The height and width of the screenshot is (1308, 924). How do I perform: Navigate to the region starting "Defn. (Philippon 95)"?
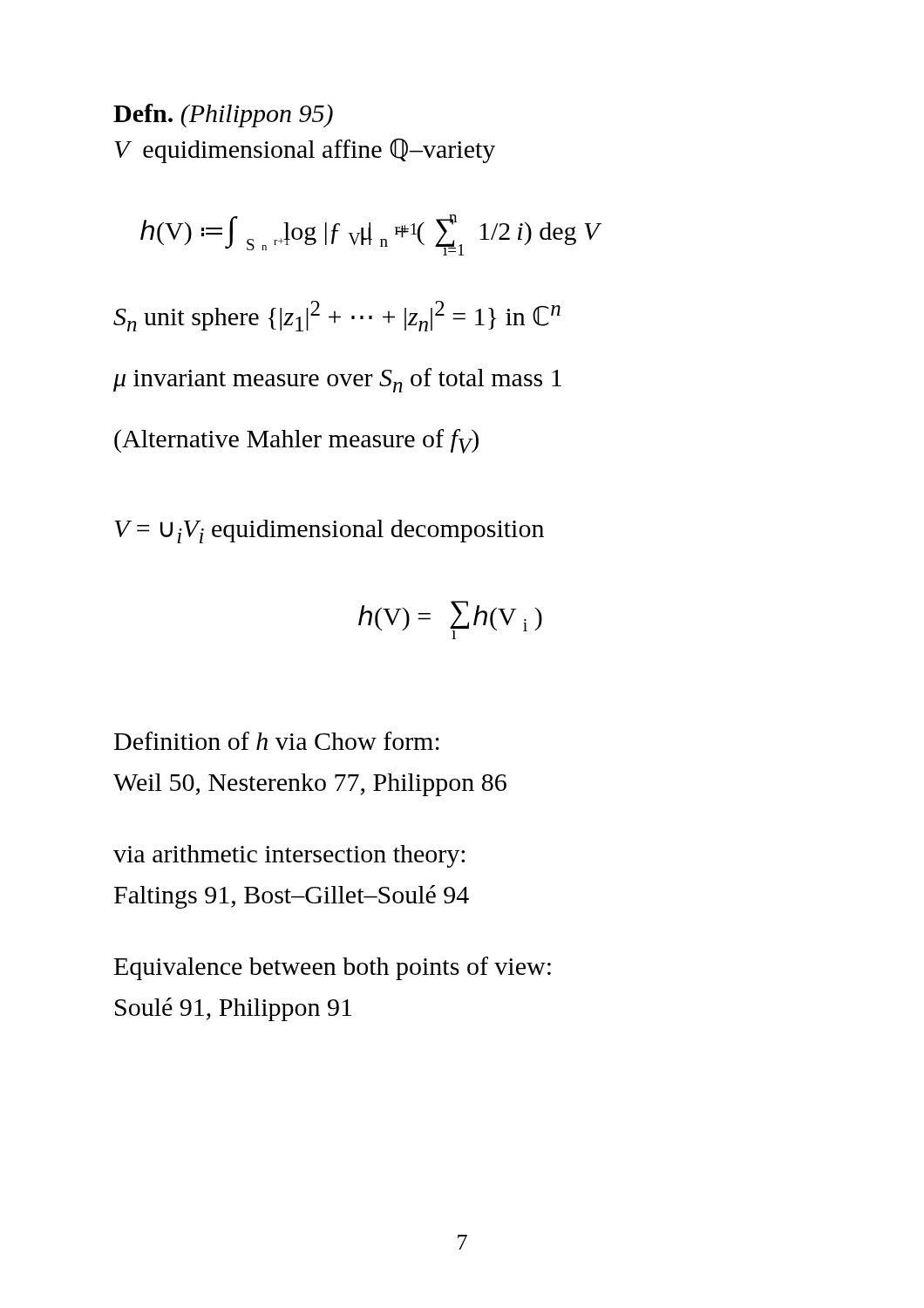click(x=304, y=131)
